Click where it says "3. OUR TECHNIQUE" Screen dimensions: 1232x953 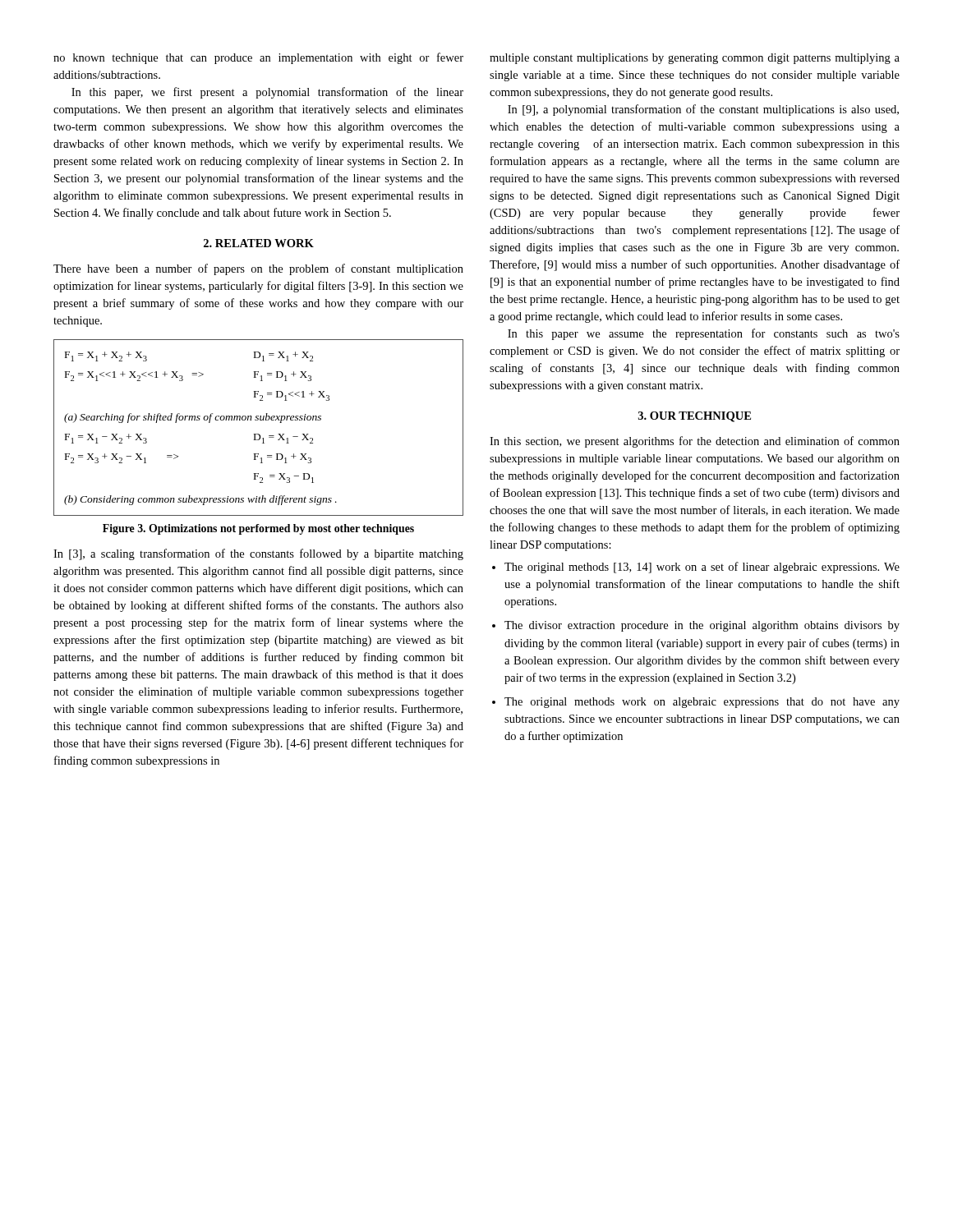(695, 416)
